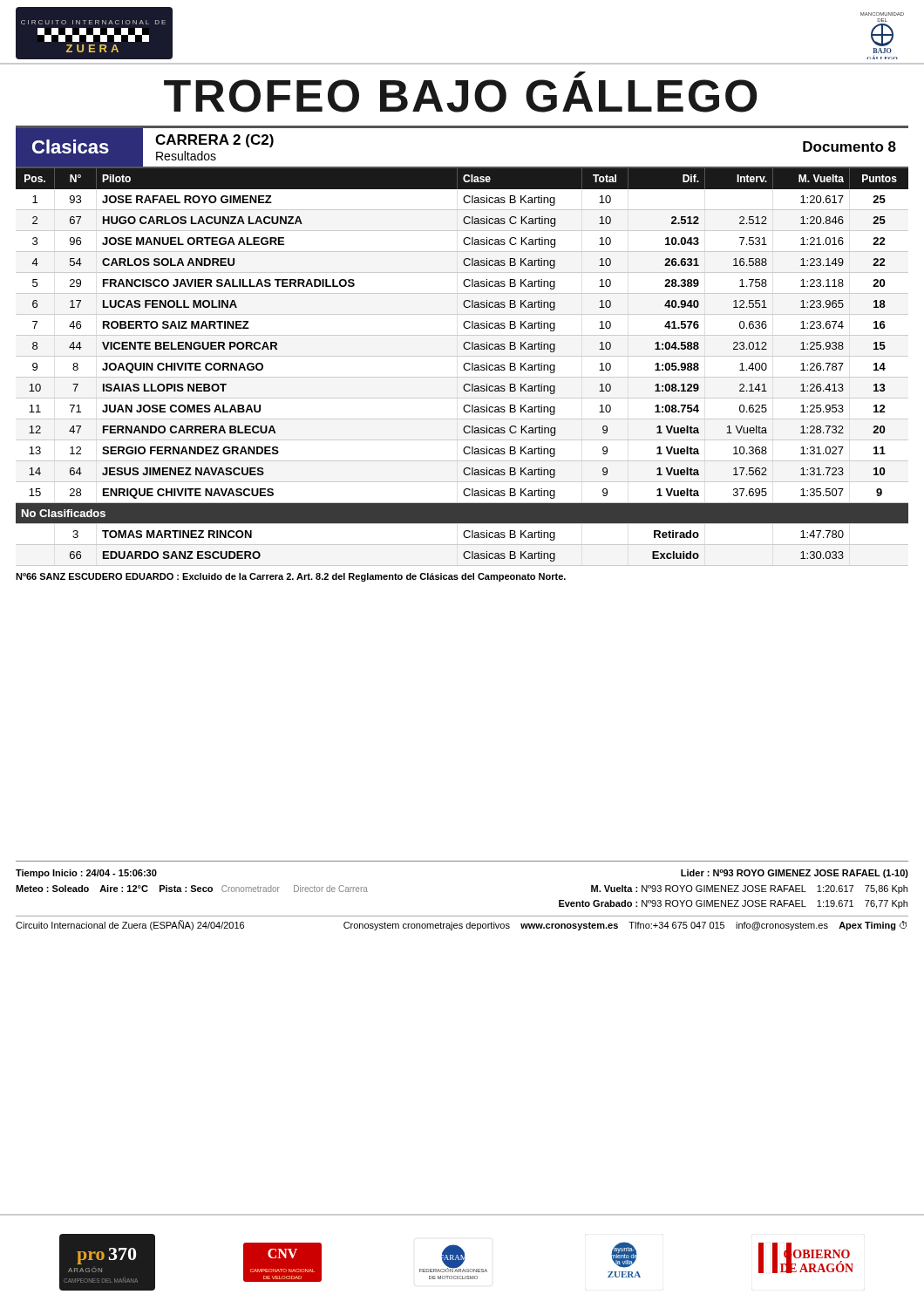
Task: Locate a table
Action: pos(462,367)
